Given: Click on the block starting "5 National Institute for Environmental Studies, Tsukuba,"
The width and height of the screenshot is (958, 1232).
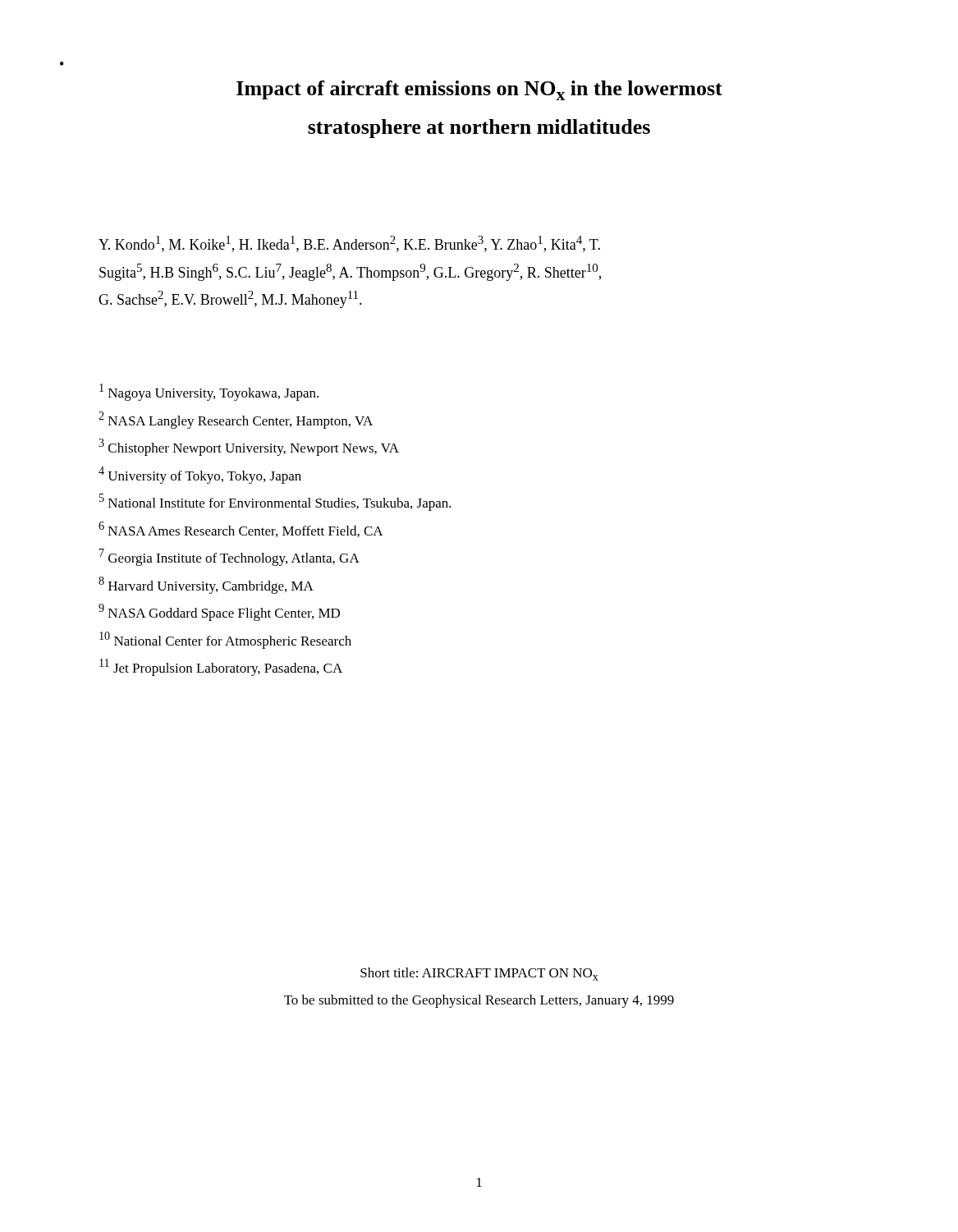Looking at the screenshot, I should (275, 501).
